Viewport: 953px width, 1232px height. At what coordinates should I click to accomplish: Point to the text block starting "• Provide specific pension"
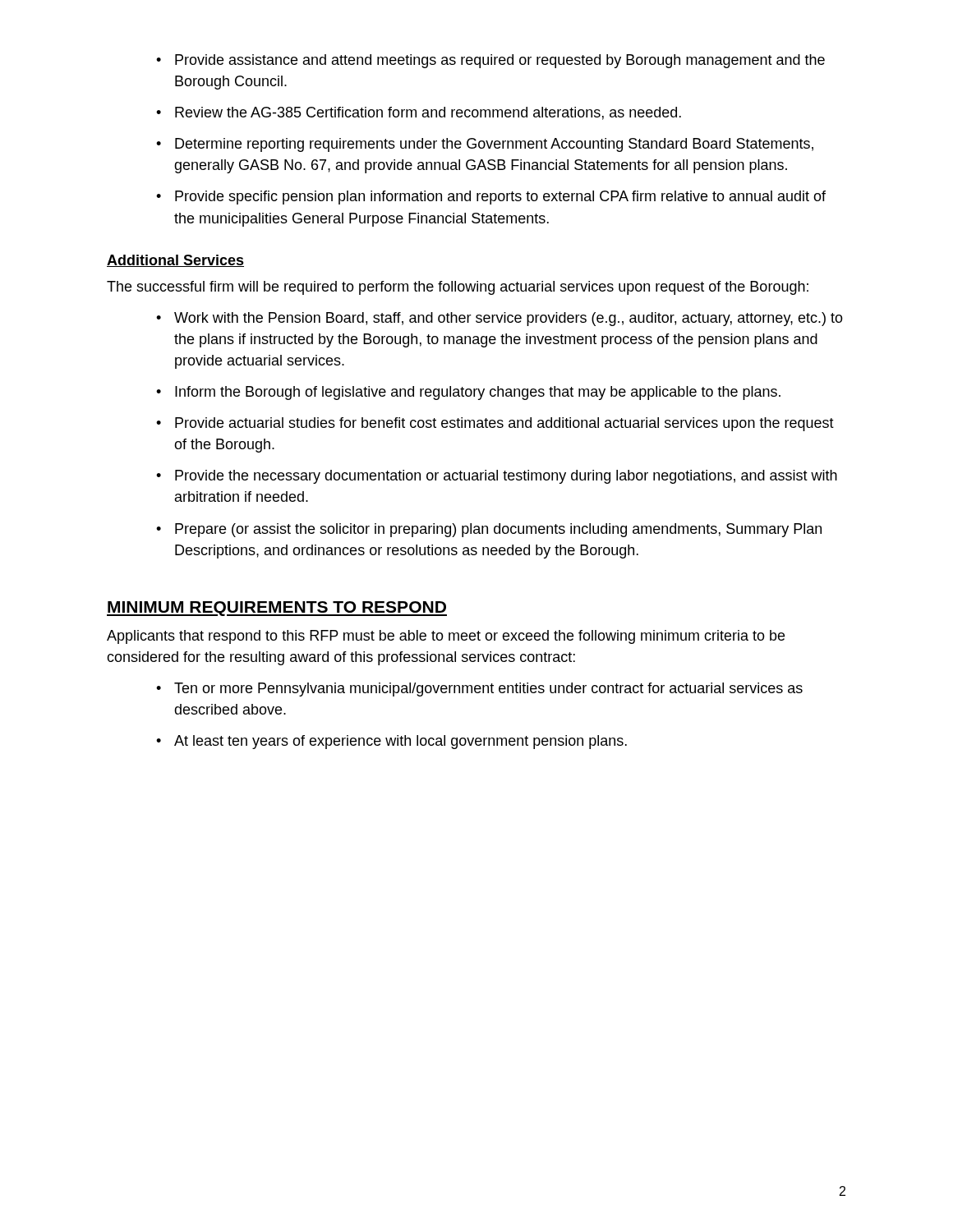click(501, 207)
